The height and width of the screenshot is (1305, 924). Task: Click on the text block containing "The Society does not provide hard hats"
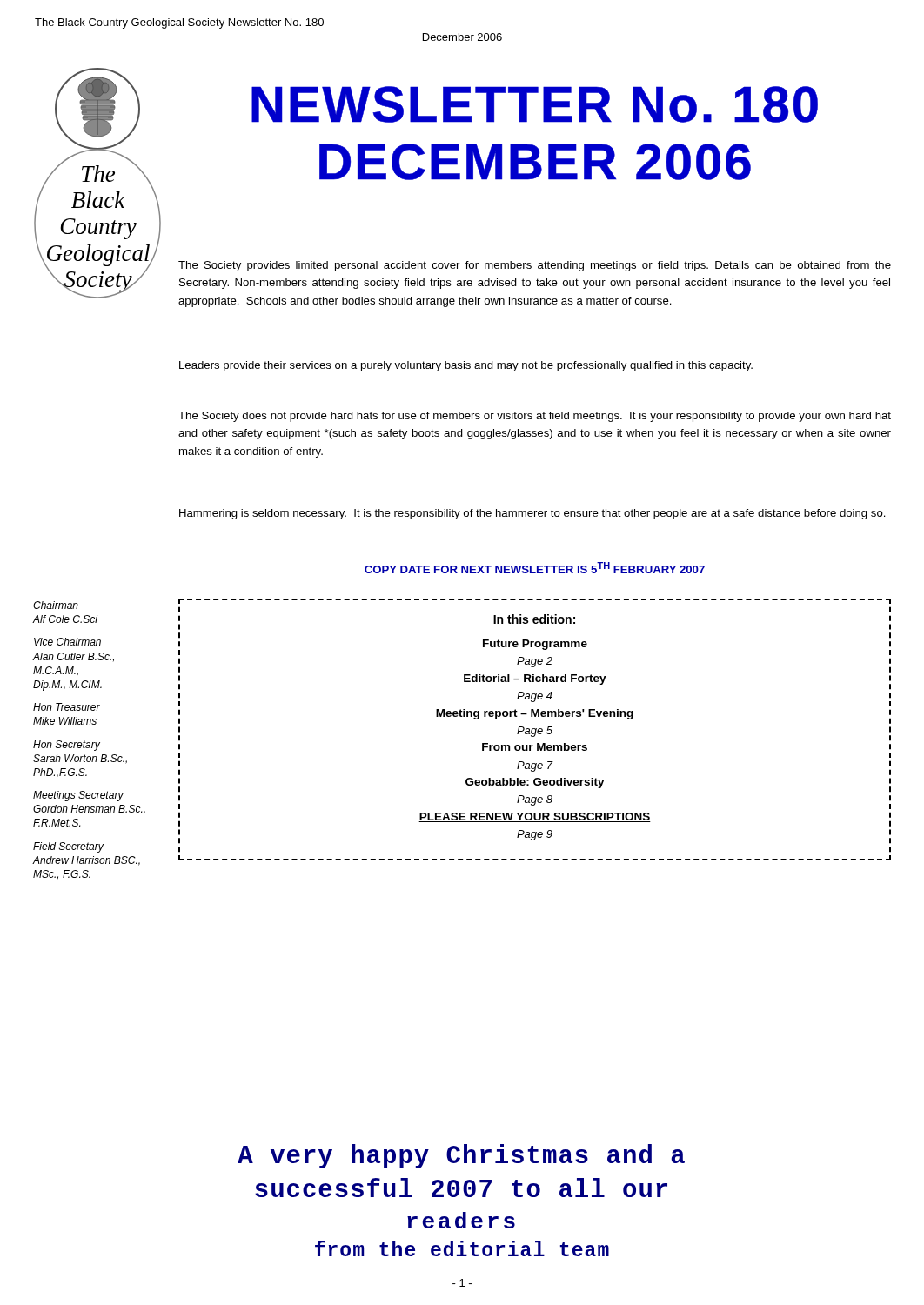(535, 434)
